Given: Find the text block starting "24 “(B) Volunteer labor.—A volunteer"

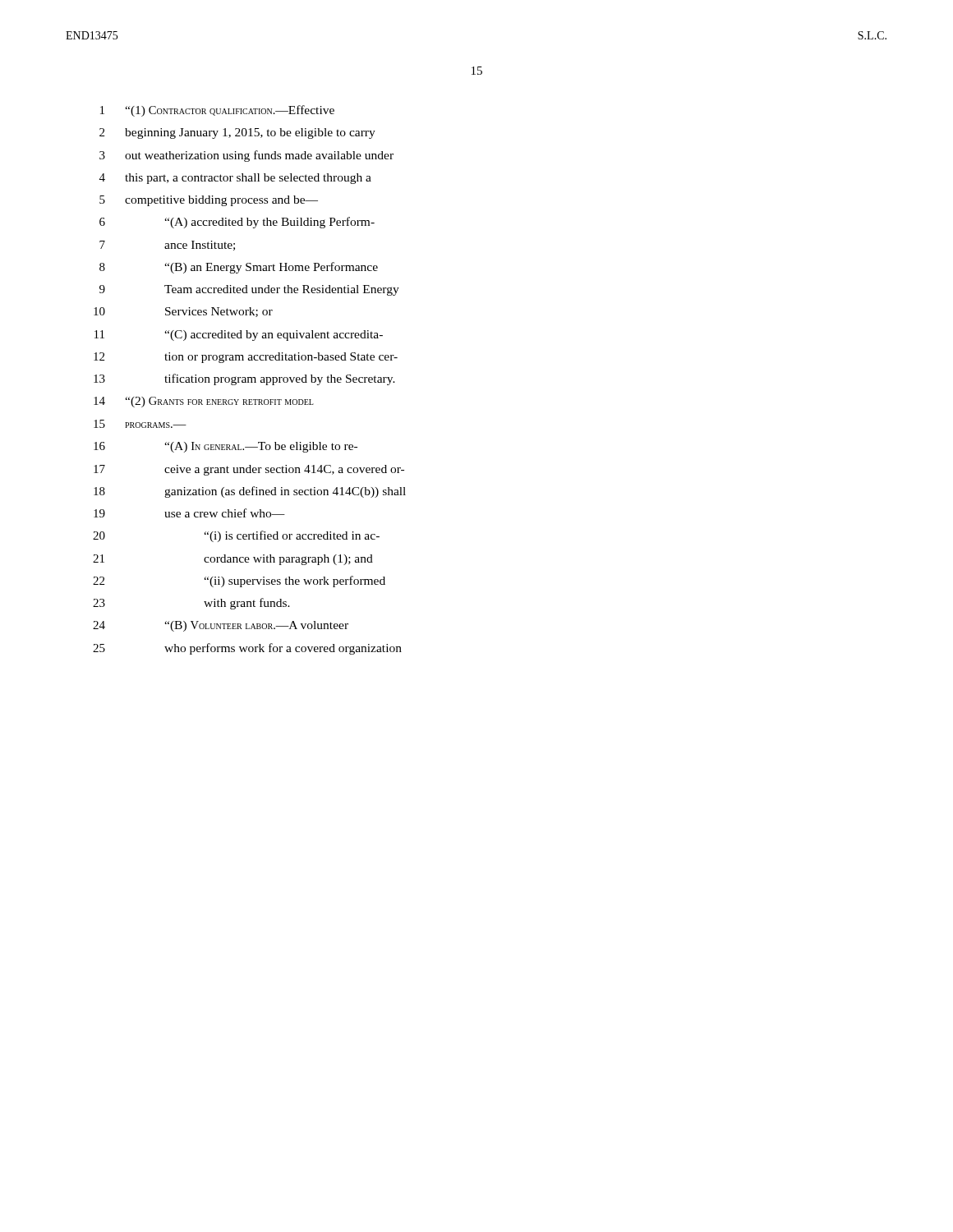Looking at the screenshot, I should [221, 626].
